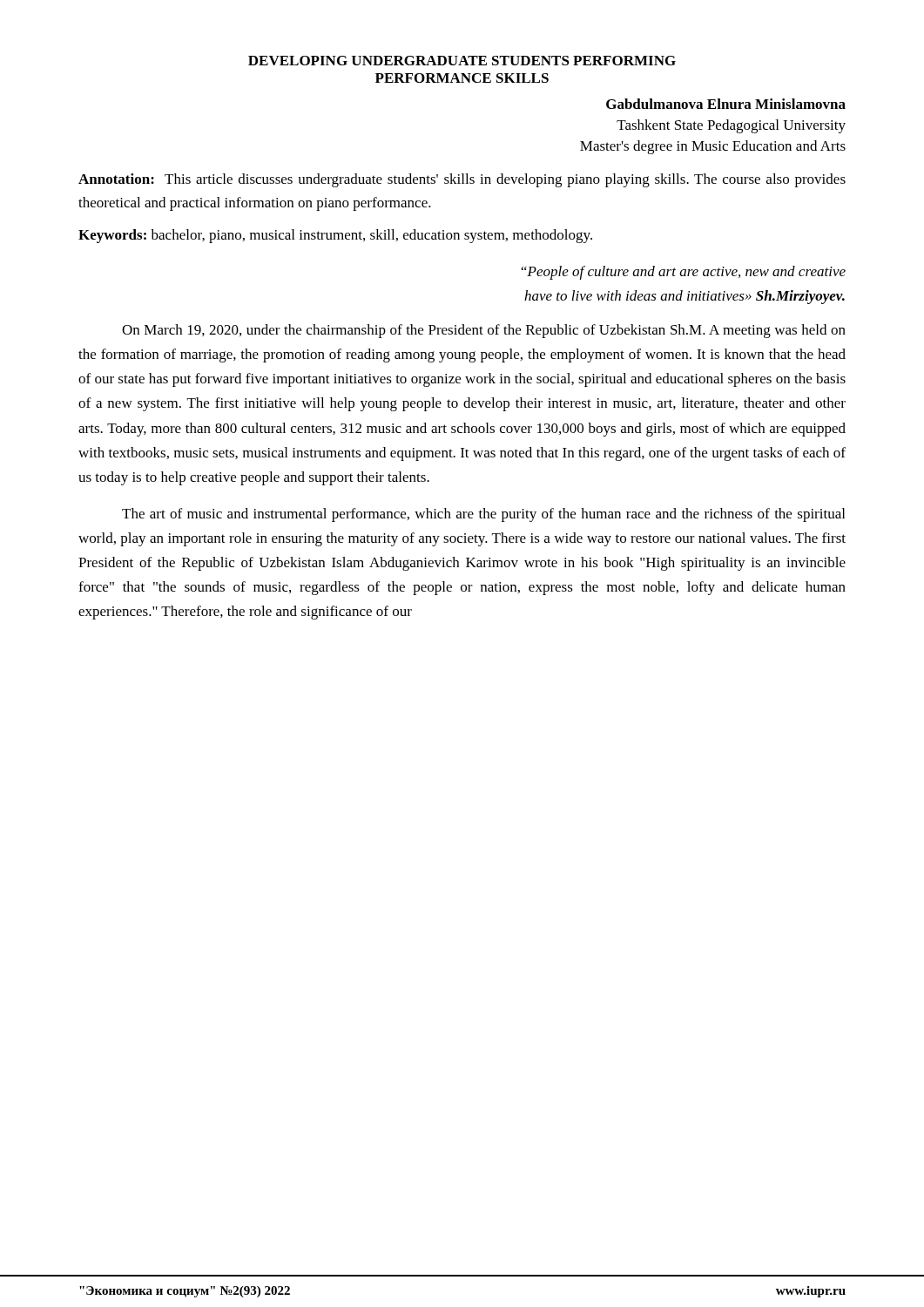Screen dimensions: 1307x924
Task: Find "DEVELOPING UNDERGRADUATE STUDENTS PERFORMINGPERFORMANCE SKILLS" on this page
Action: pyautogui.click(x=462, y=69)
